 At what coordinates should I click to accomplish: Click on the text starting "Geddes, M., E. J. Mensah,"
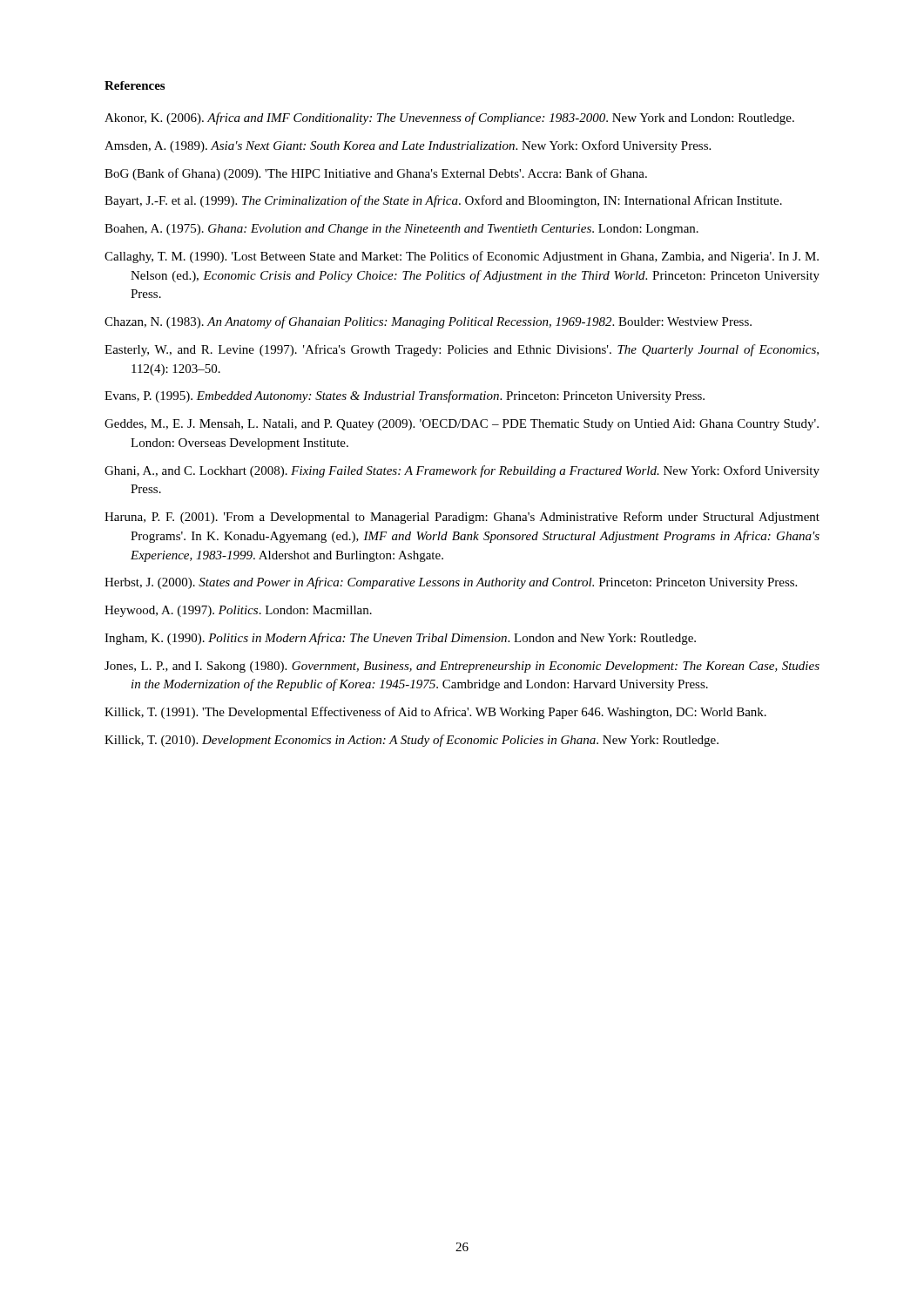pos(462,434)
